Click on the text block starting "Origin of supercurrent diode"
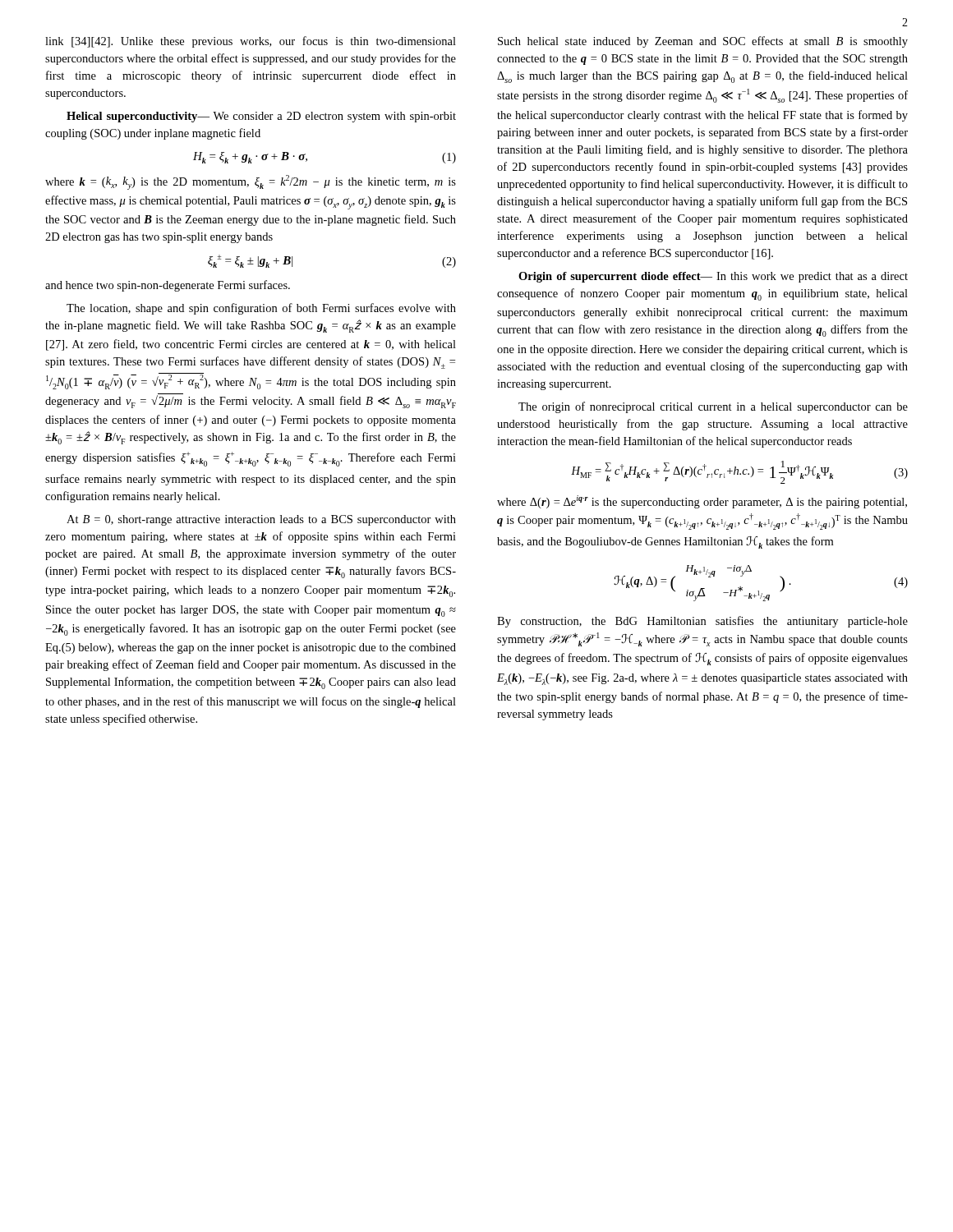The image size is (953, 1232). [702, 330]
